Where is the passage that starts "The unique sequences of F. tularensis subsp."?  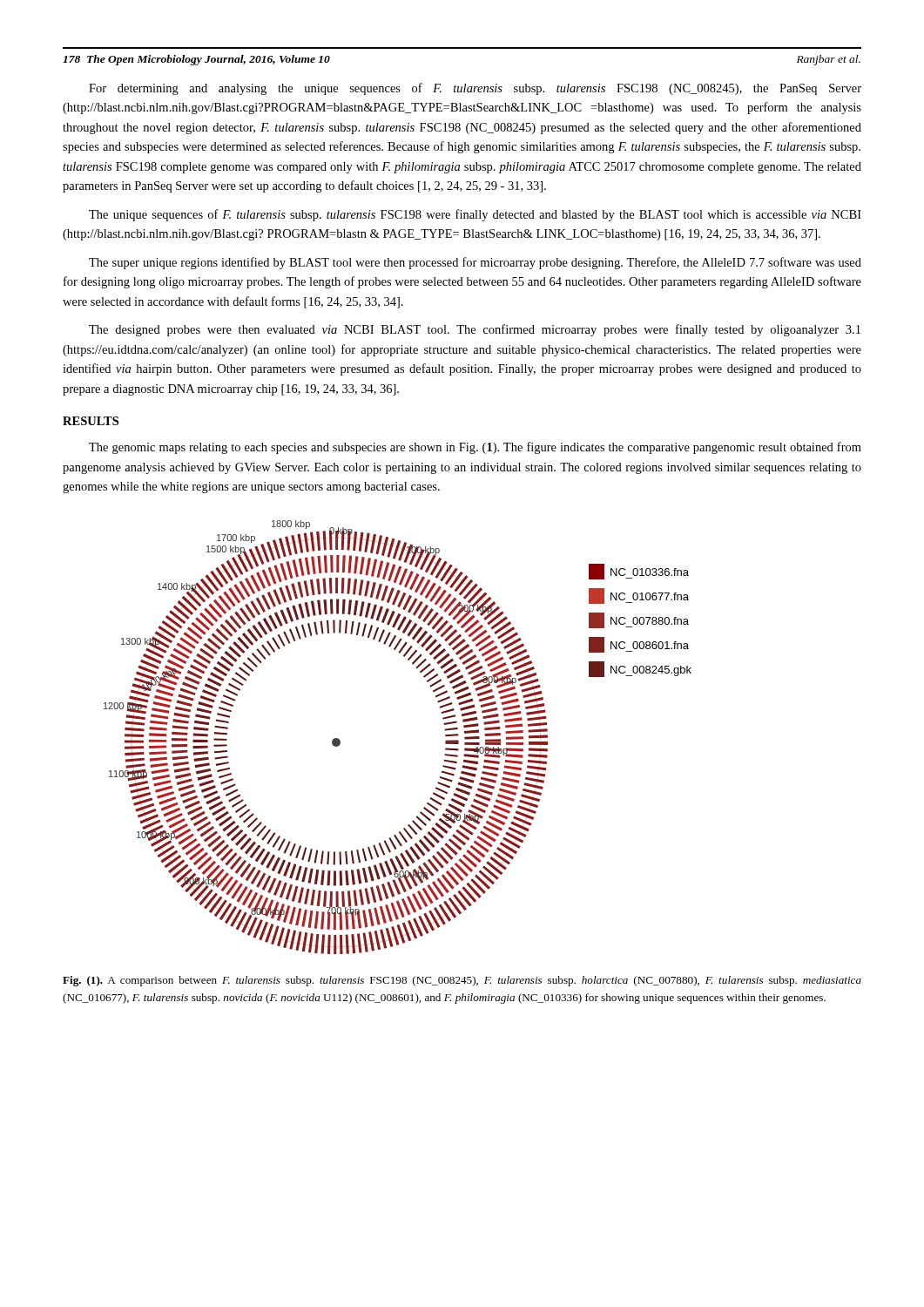[x=462, y=224]
